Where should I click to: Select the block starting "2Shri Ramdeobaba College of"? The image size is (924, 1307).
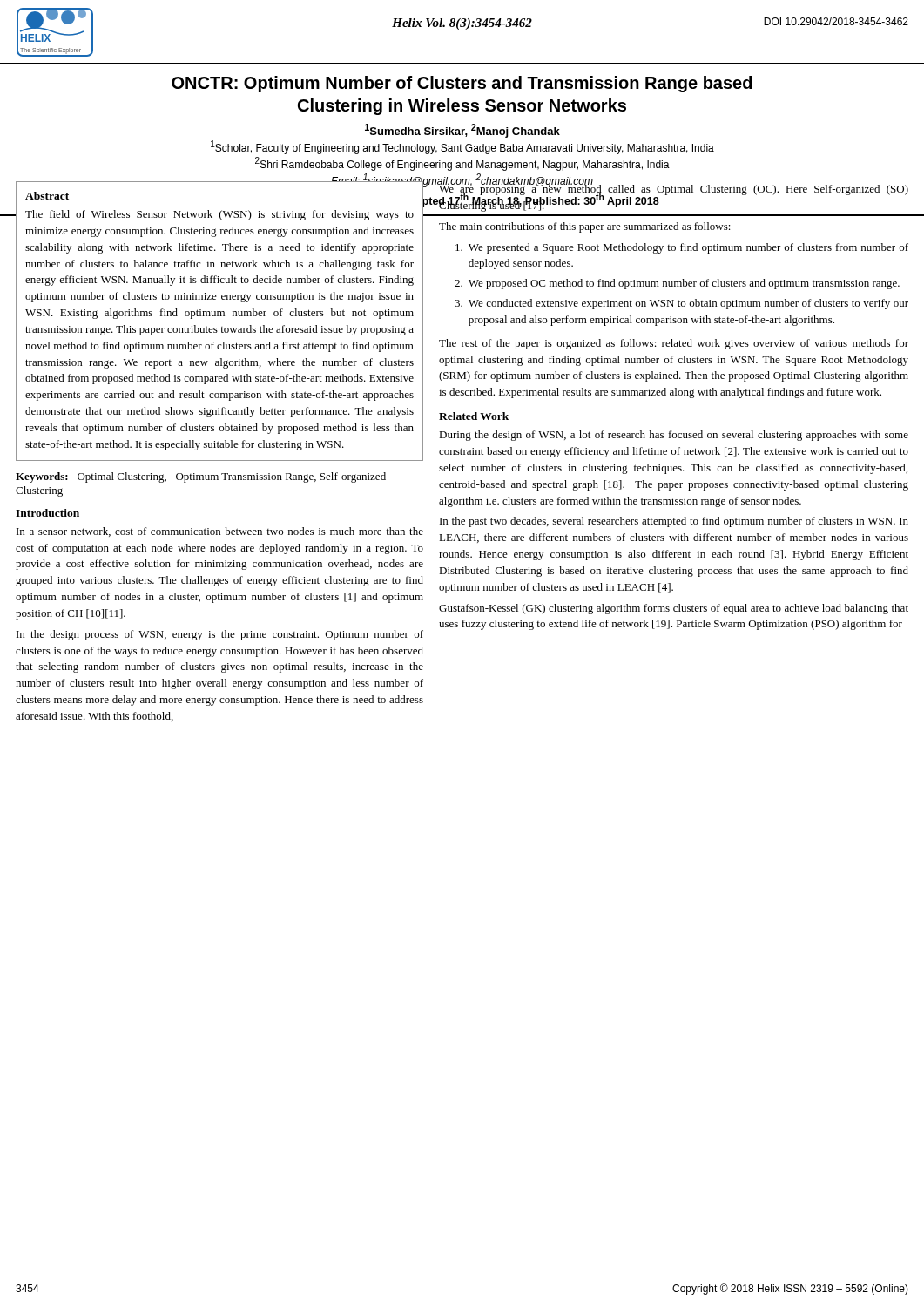click(462, 164)
